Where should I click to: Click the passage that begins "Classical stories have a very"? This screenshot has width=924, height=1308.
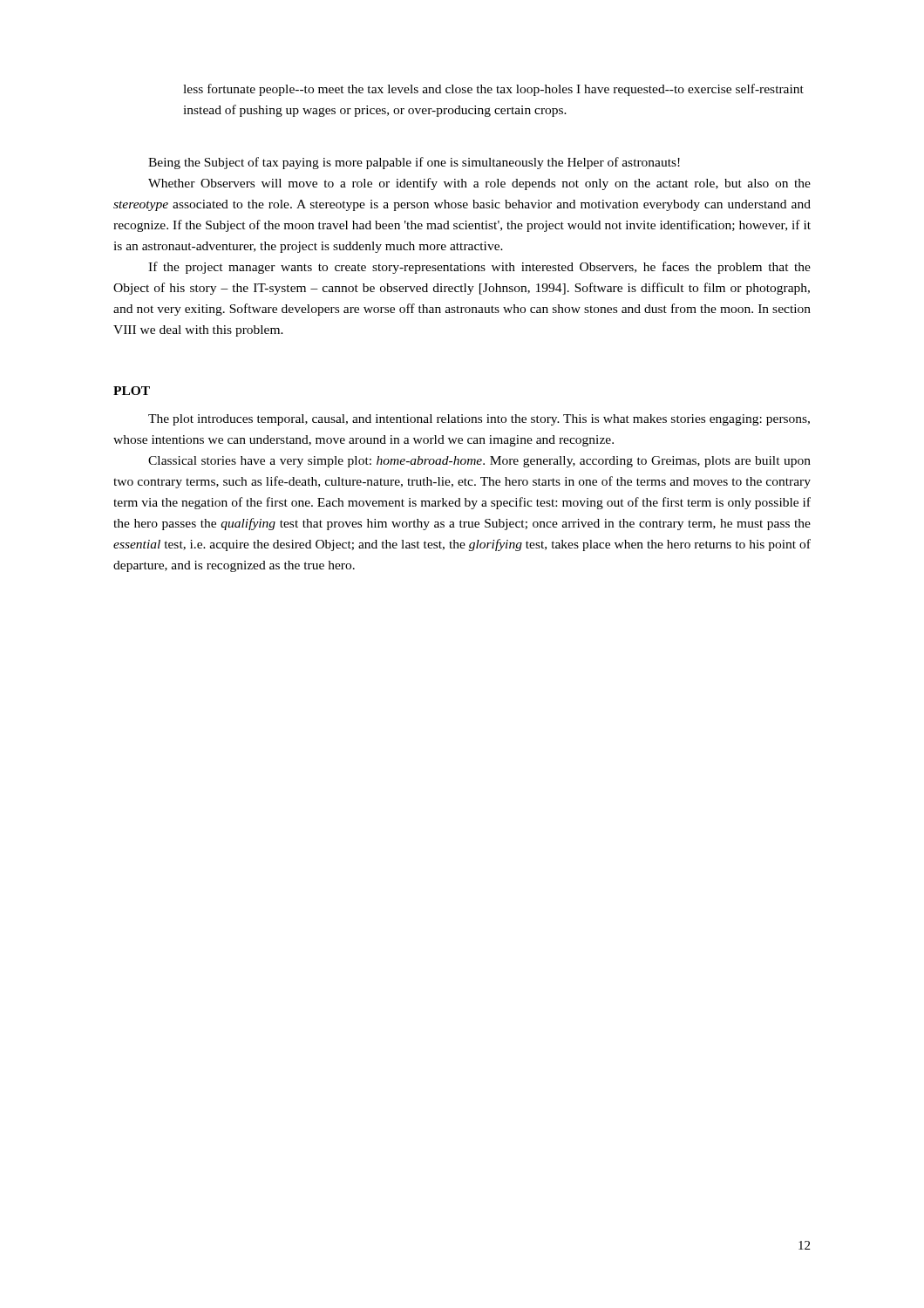point(462,512)
